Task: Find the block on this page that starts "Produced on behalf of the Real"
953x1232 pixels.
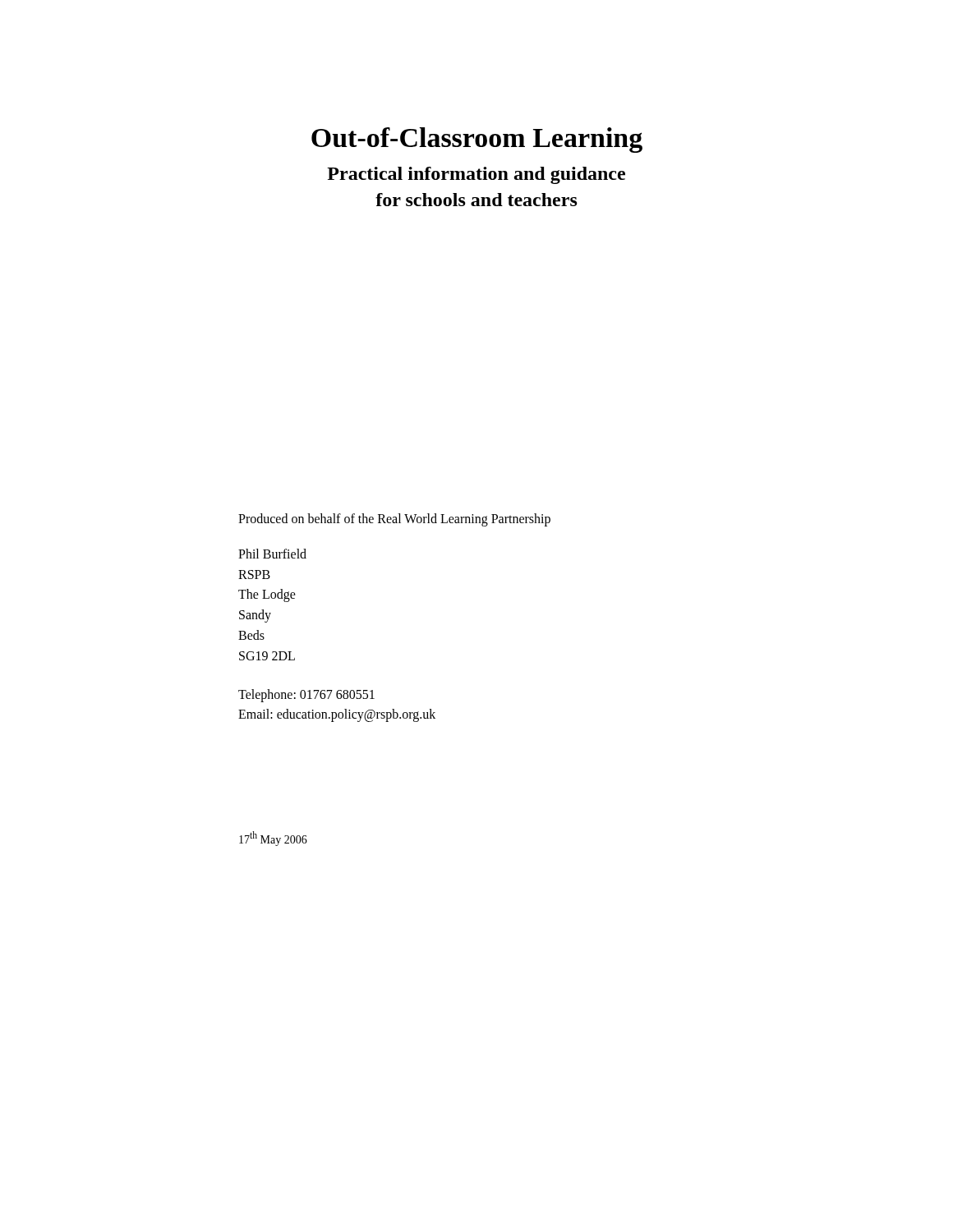Action: point(394,520)
